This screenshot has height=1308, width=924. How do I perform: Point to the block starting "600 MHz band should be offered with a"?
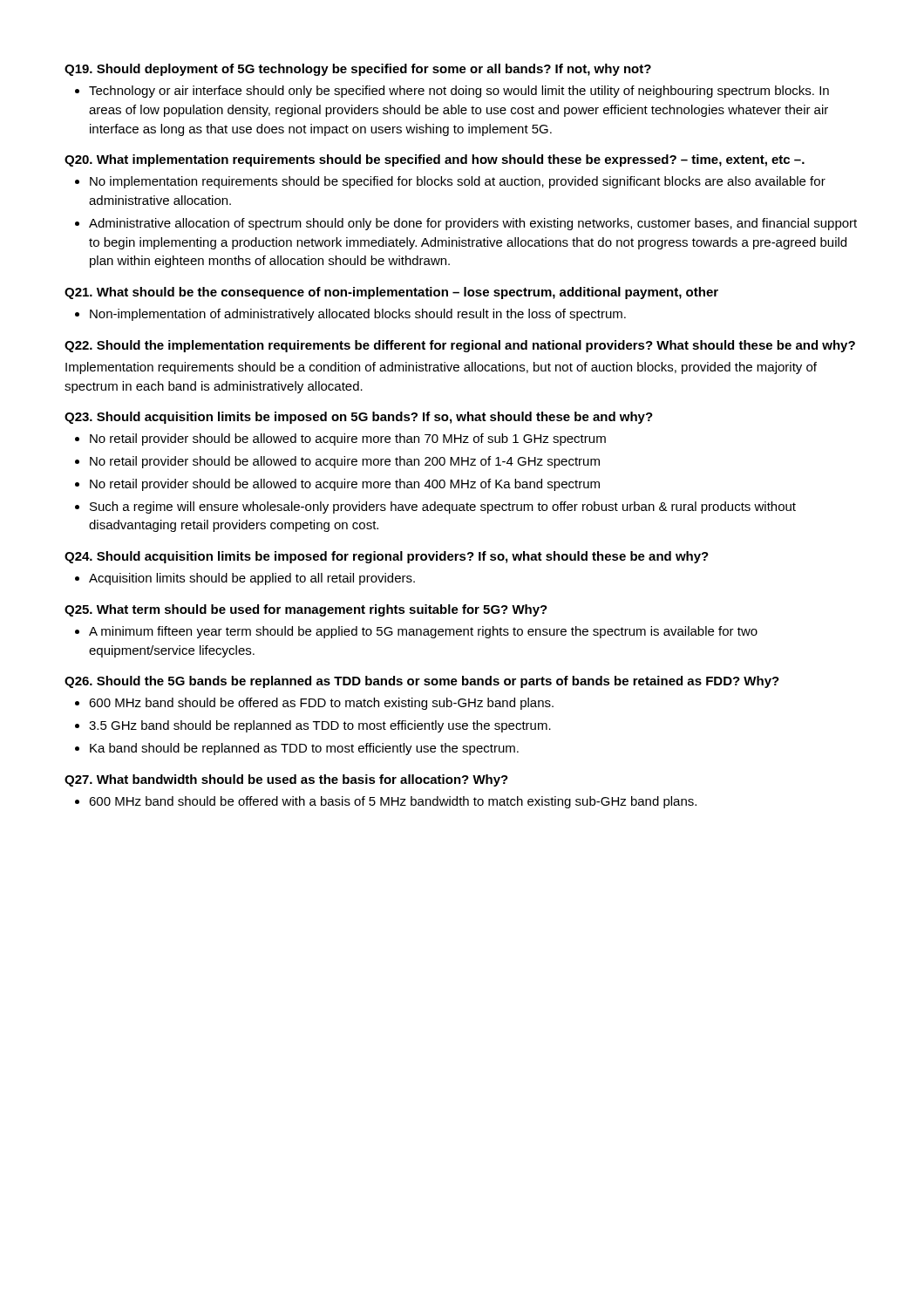pyautogui.click(x=393, y=800)
